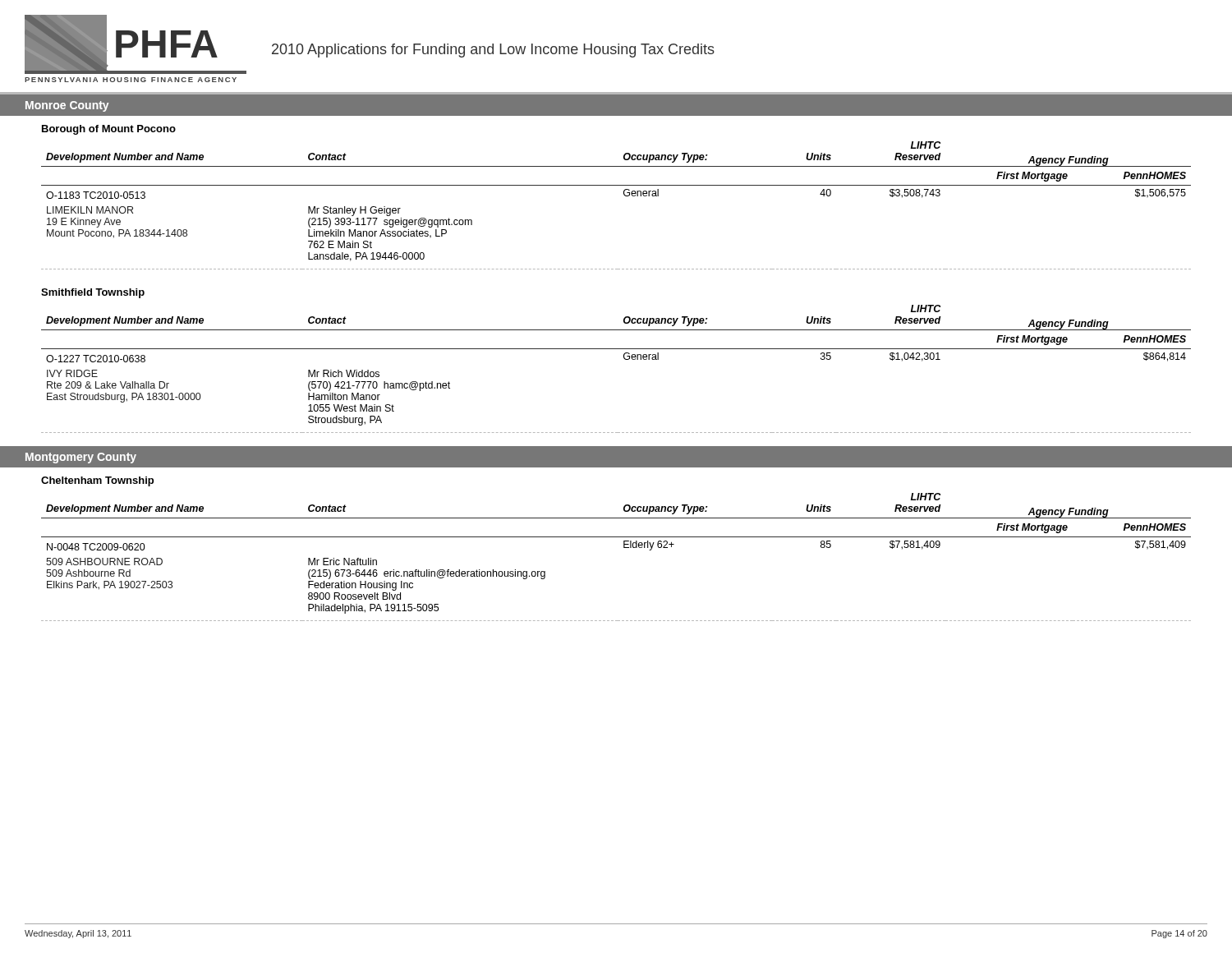Click on the section header that says "Montgomery County"

[x=81, y=457]
